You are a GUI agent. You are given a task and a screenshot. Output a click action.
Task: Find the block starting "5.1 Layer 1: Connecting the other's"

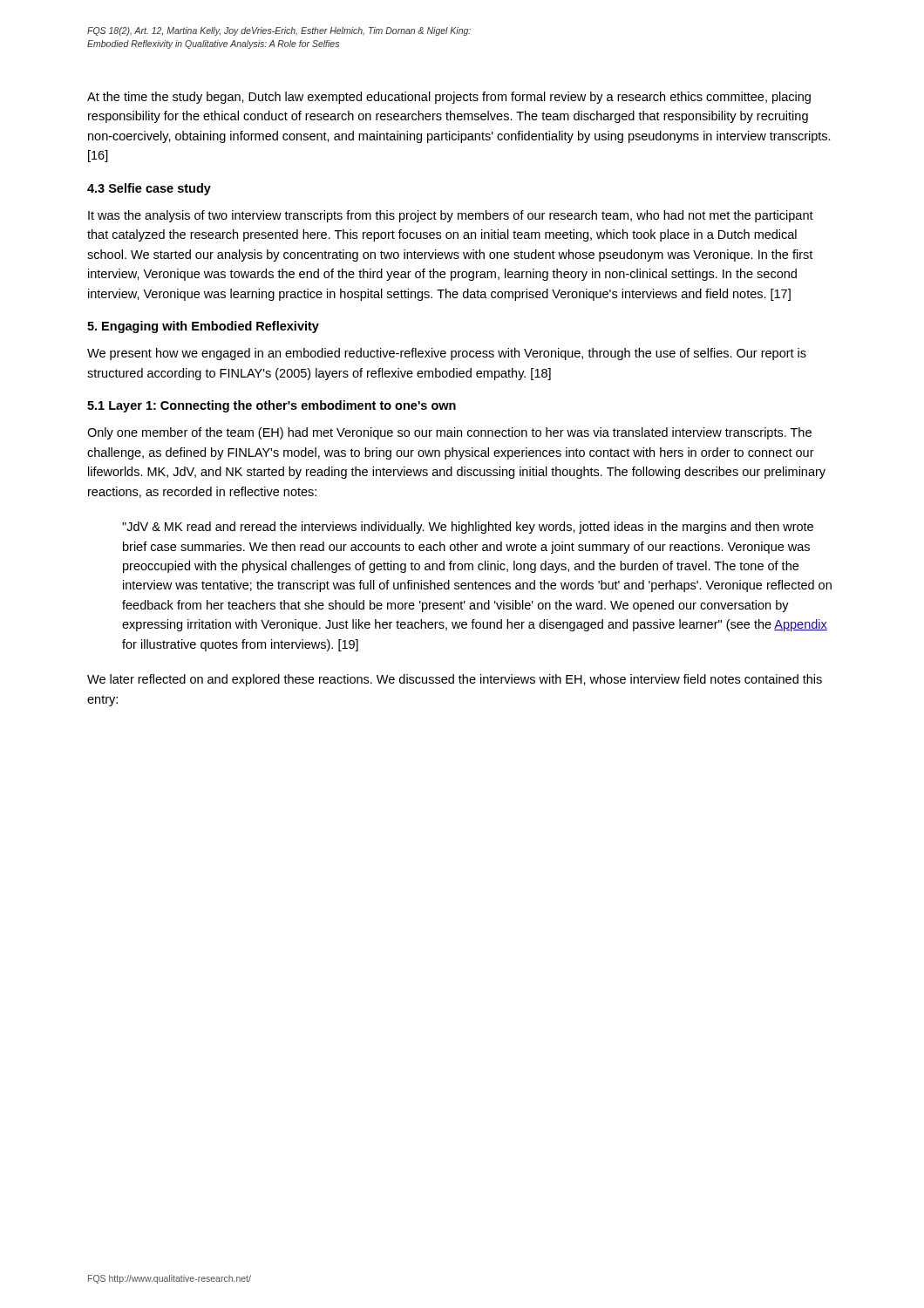point(272,406)
